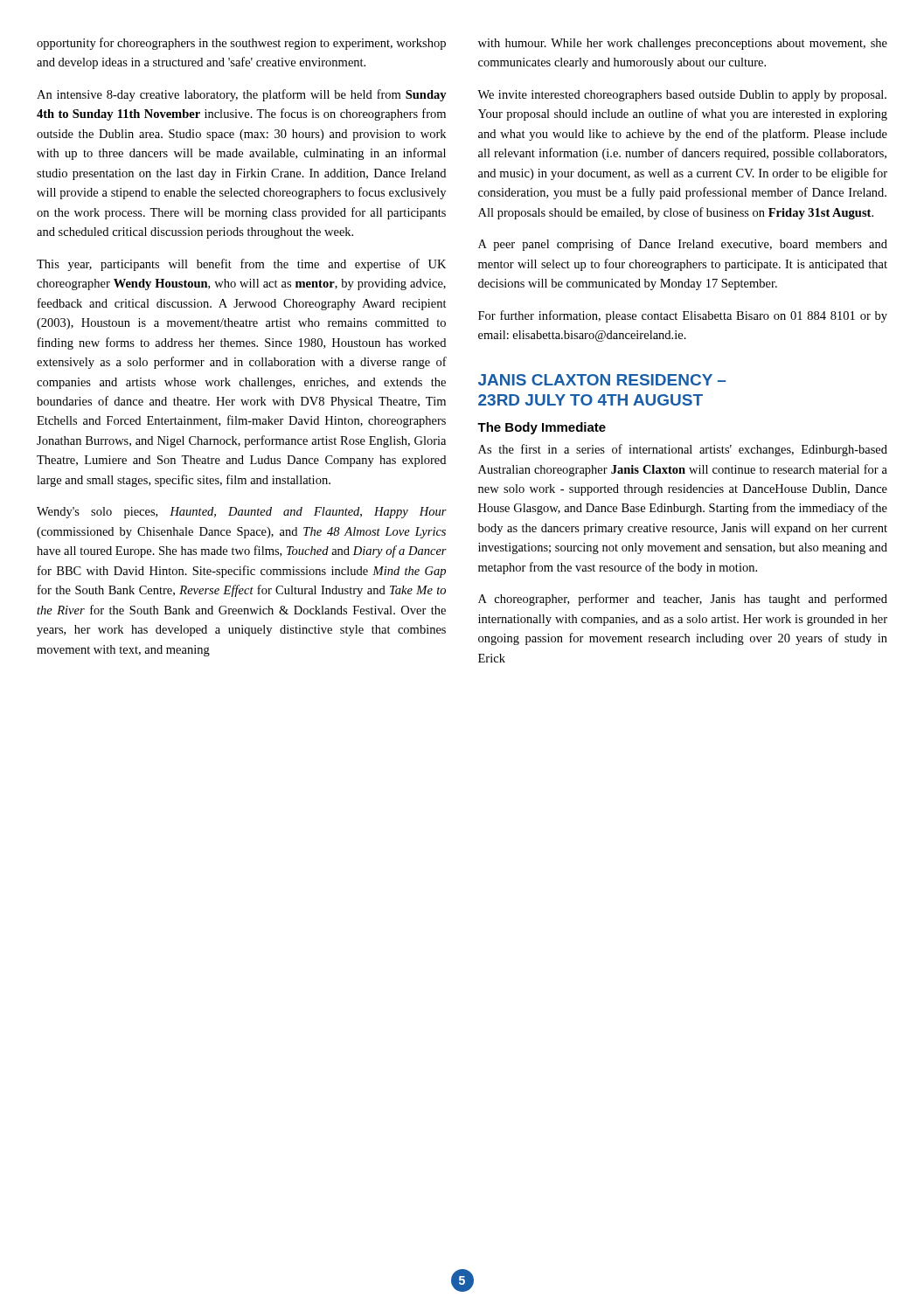
Task: Point to the passage starting "This year, participants will benefit from the"
Action: 241,372
